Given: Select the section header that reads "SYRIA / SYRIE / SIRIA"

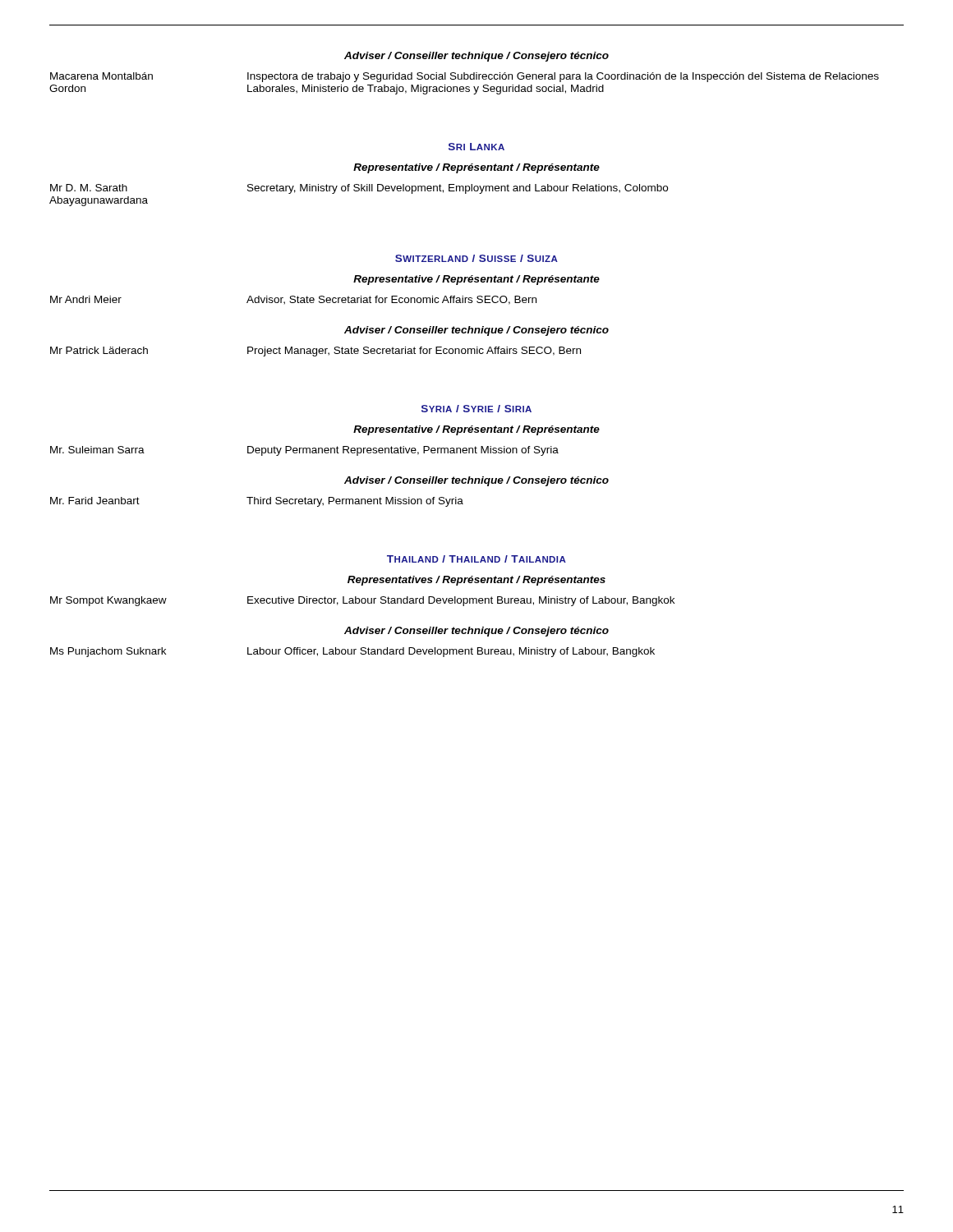Looking at the screenshot, I should 476,409.
